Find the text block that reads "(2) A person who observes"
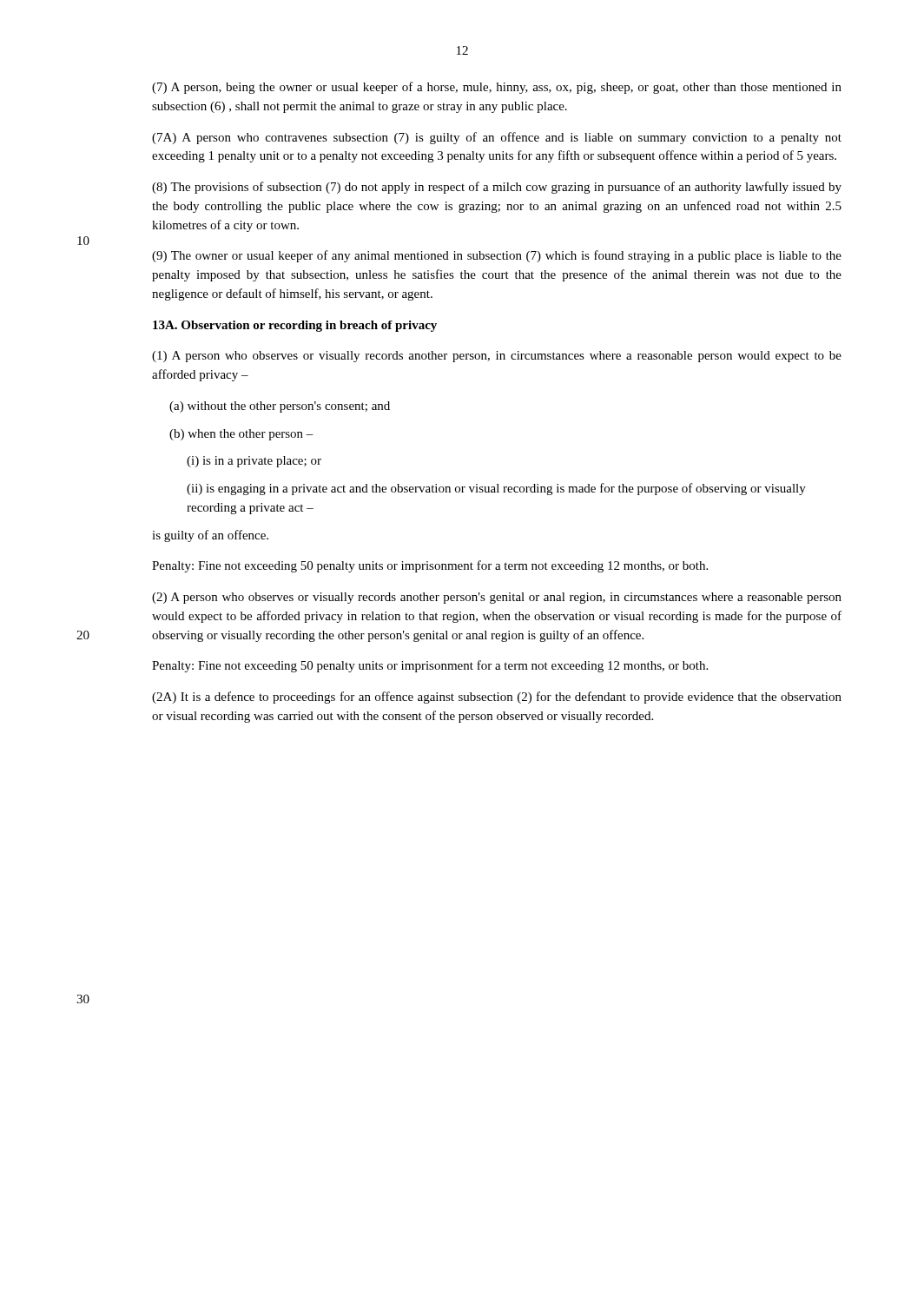Viewport: 924px width, 1303px height. [497, 616]
